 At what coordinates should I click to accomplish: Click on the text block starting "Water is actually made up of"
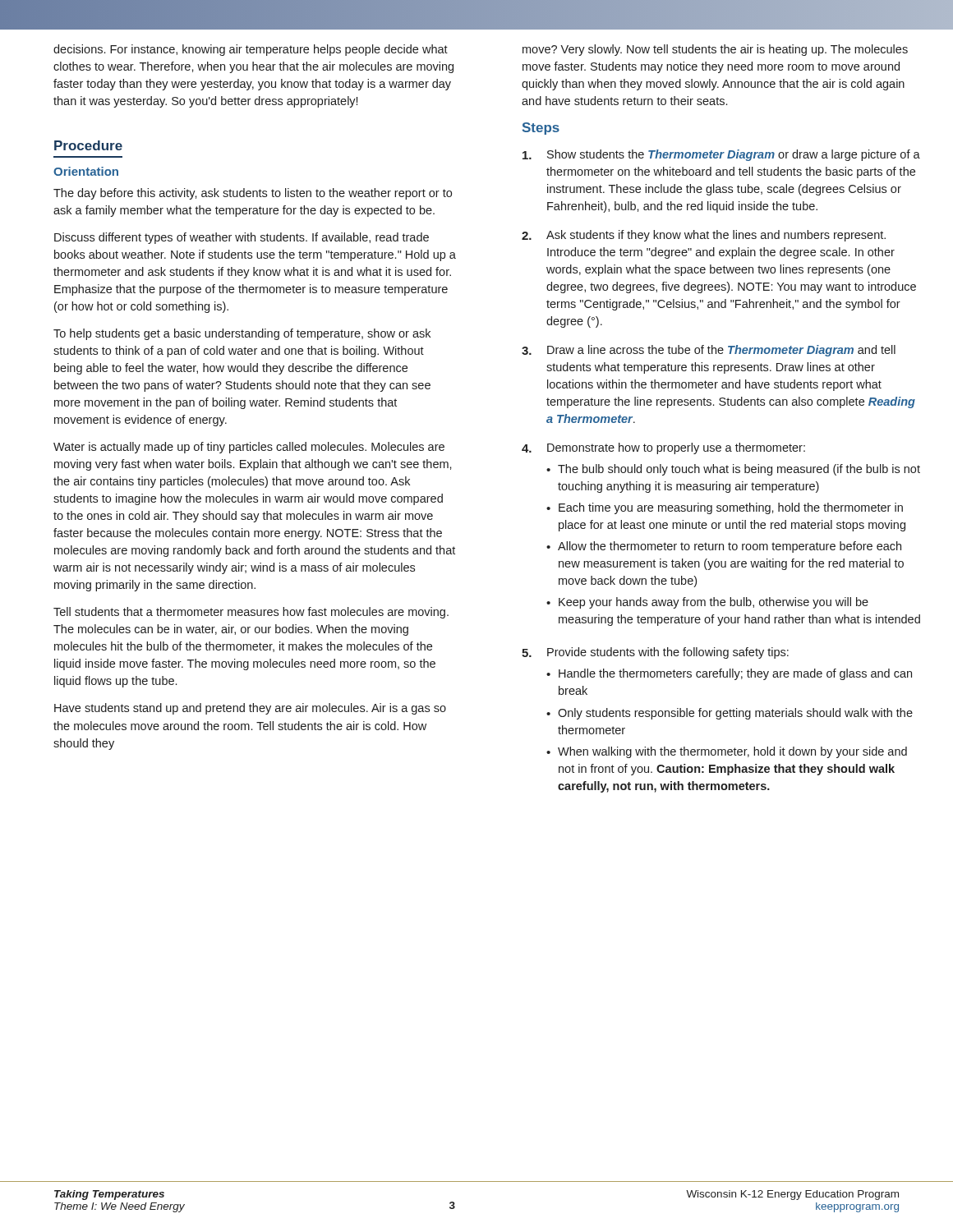[x=255, y=517]
